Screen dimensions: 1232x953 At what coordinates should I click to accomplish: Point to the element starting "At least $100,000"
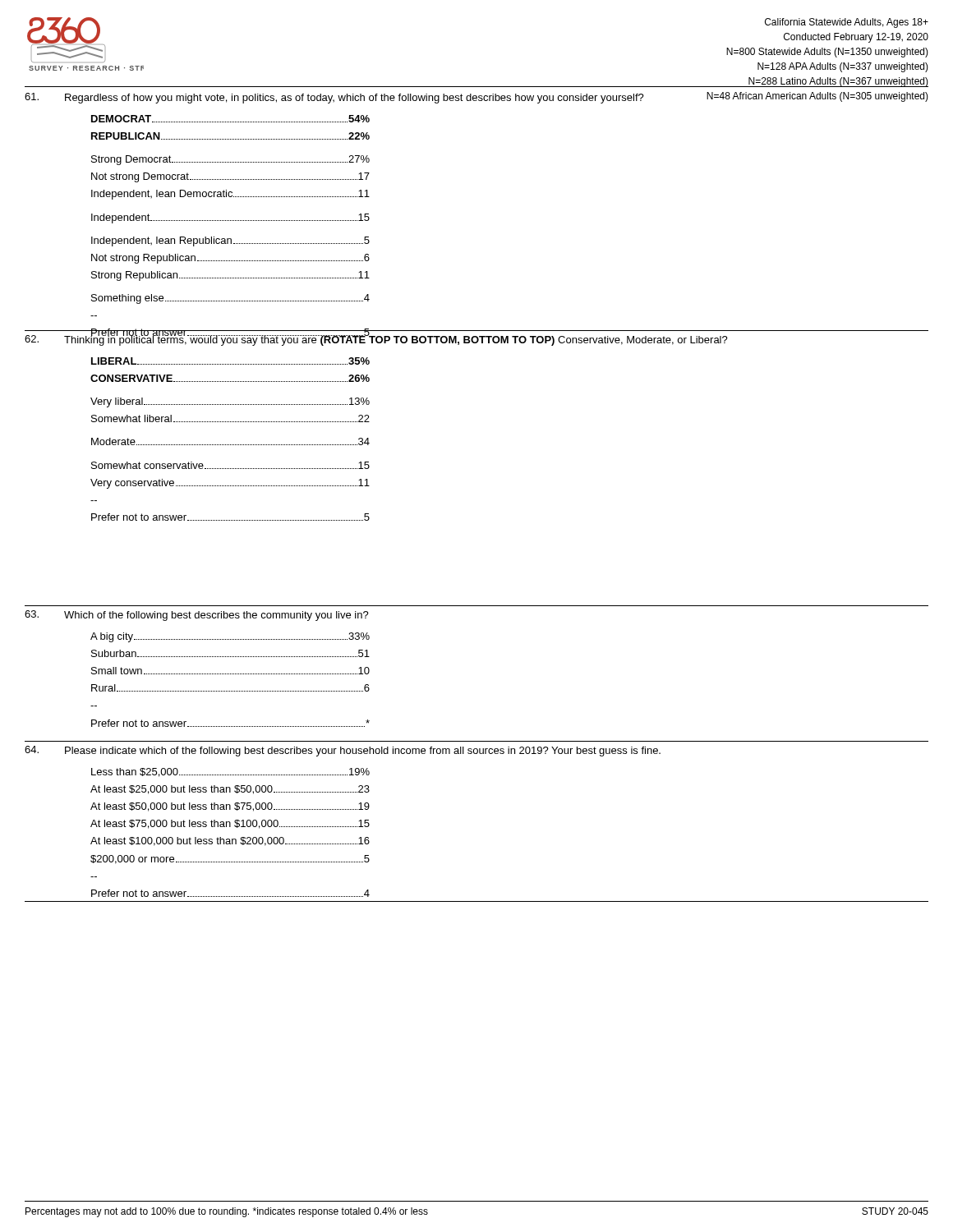tap(230, 841)
